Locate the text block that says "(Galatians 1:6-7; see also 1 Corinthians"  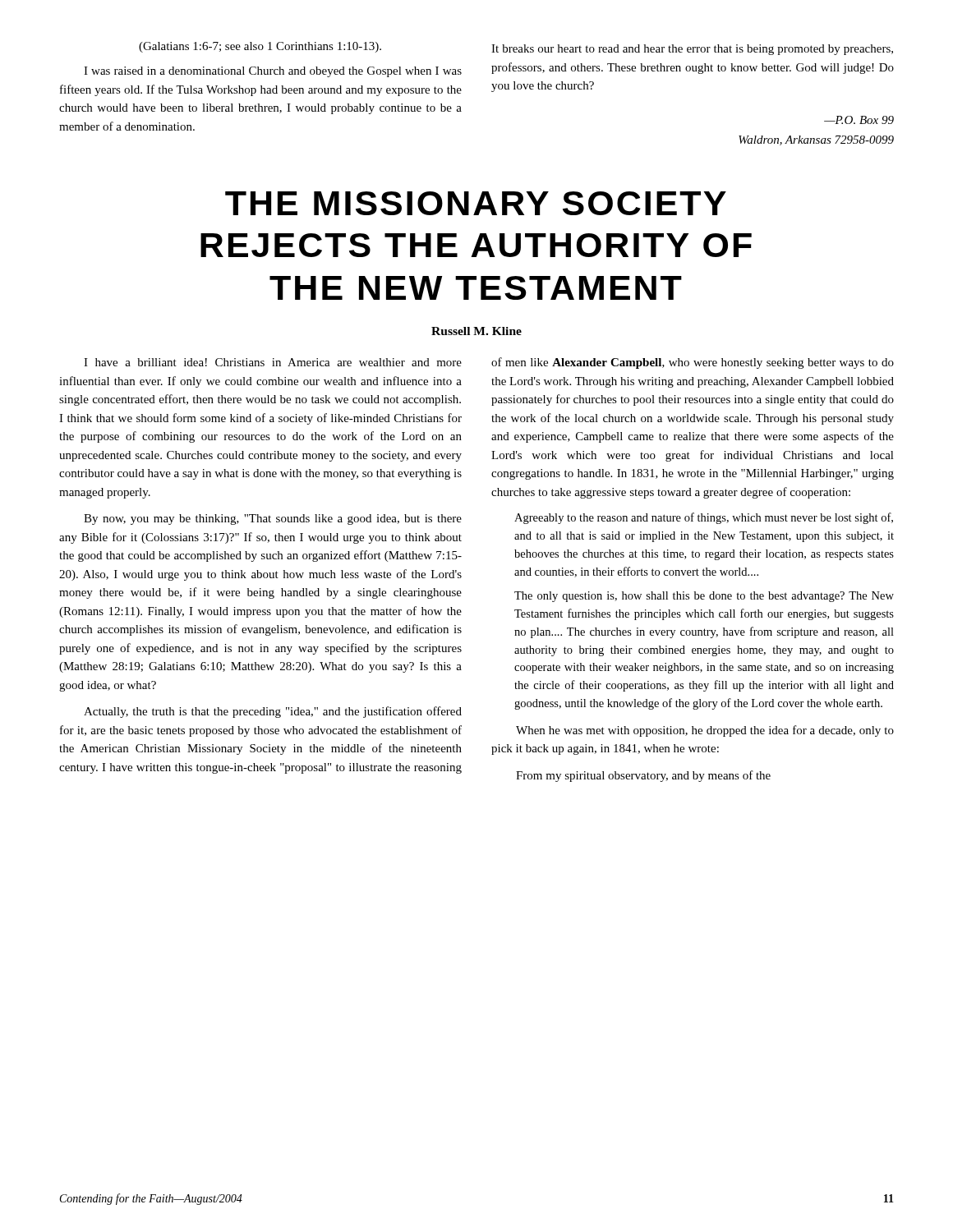click(516, 48)
